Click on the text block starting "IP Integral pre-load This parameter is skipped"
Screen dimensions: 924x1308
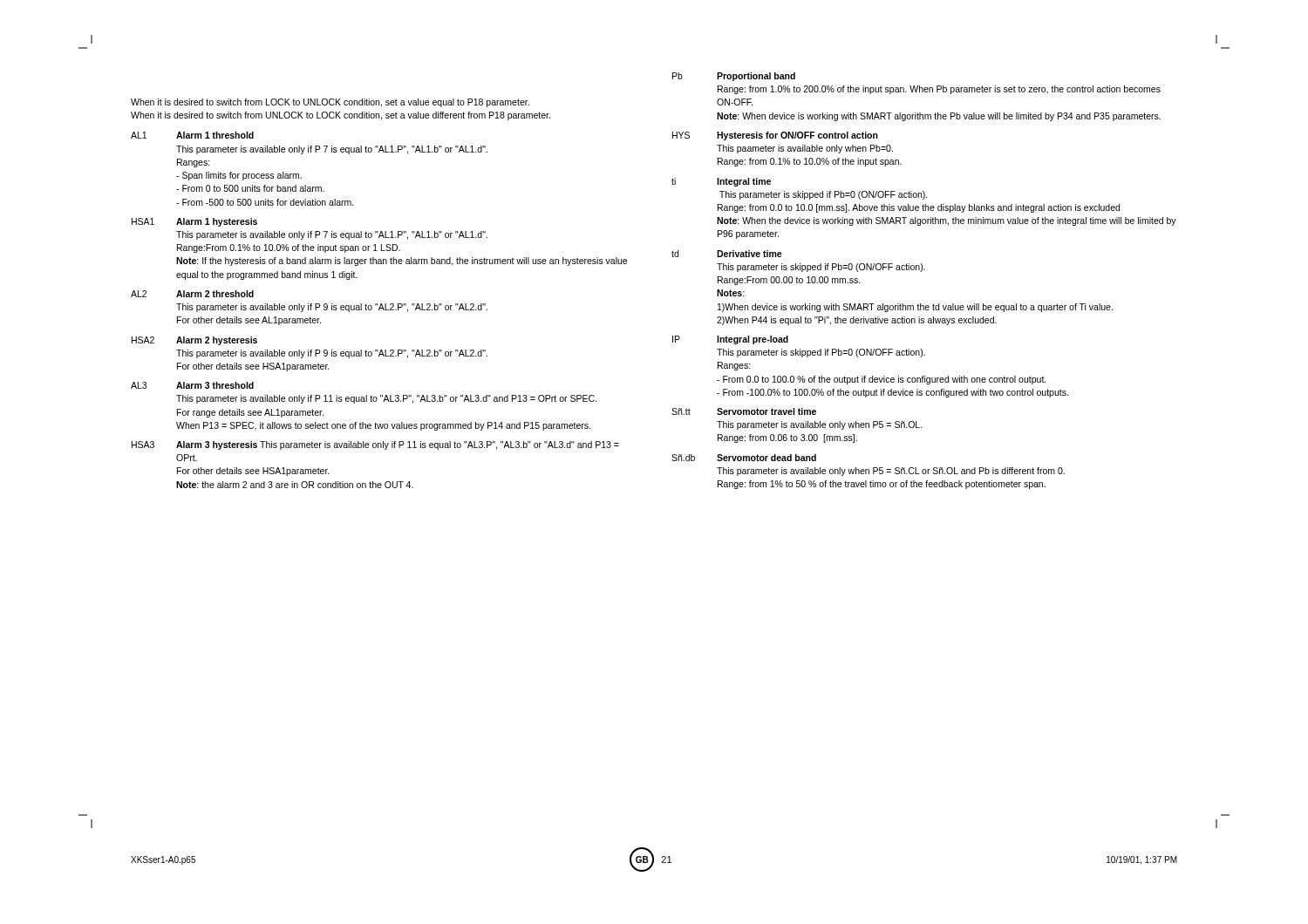(x=924, y=366)
